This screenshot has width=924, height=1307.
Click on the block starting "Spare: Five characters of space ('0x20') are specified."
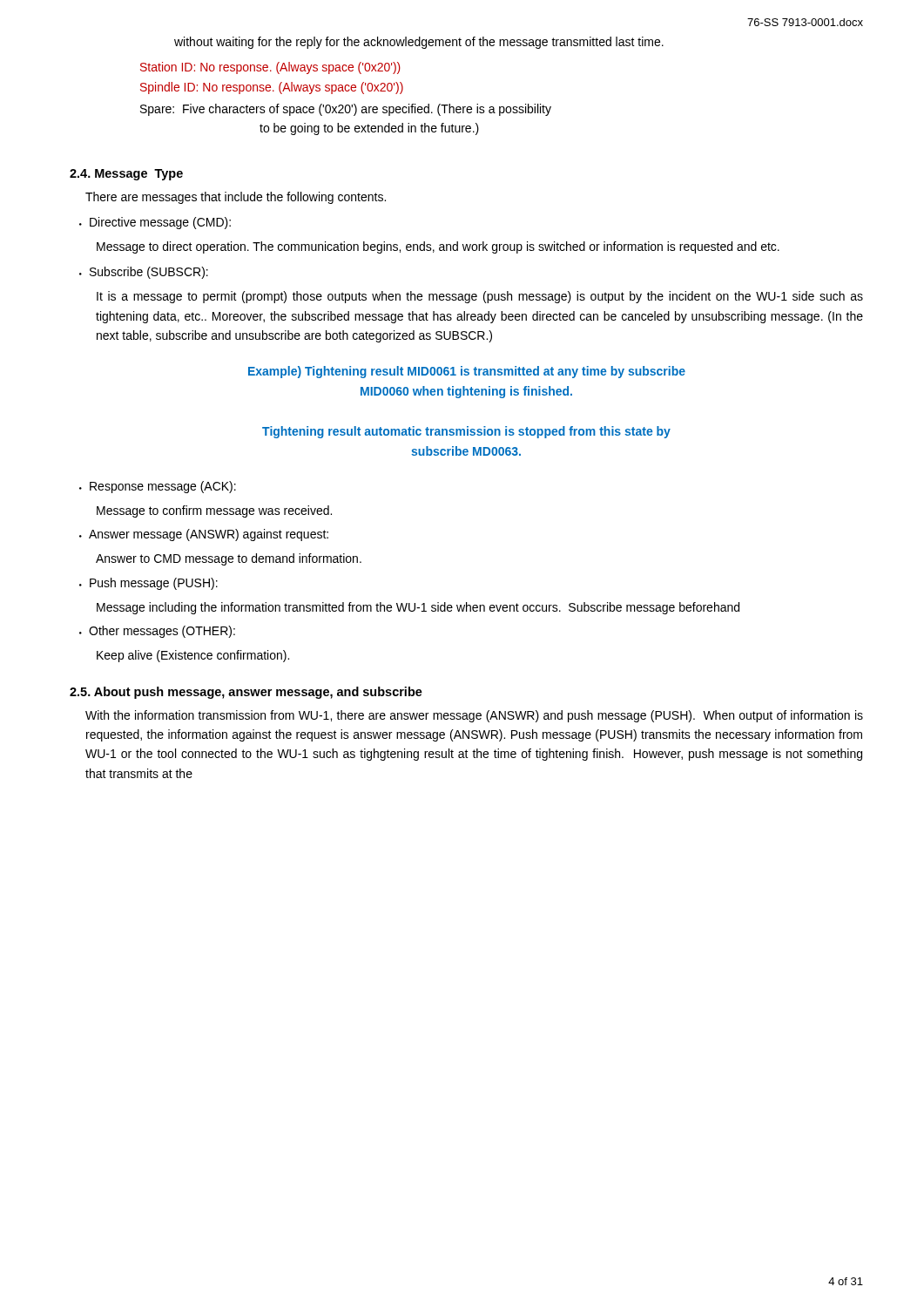[501, 119]
